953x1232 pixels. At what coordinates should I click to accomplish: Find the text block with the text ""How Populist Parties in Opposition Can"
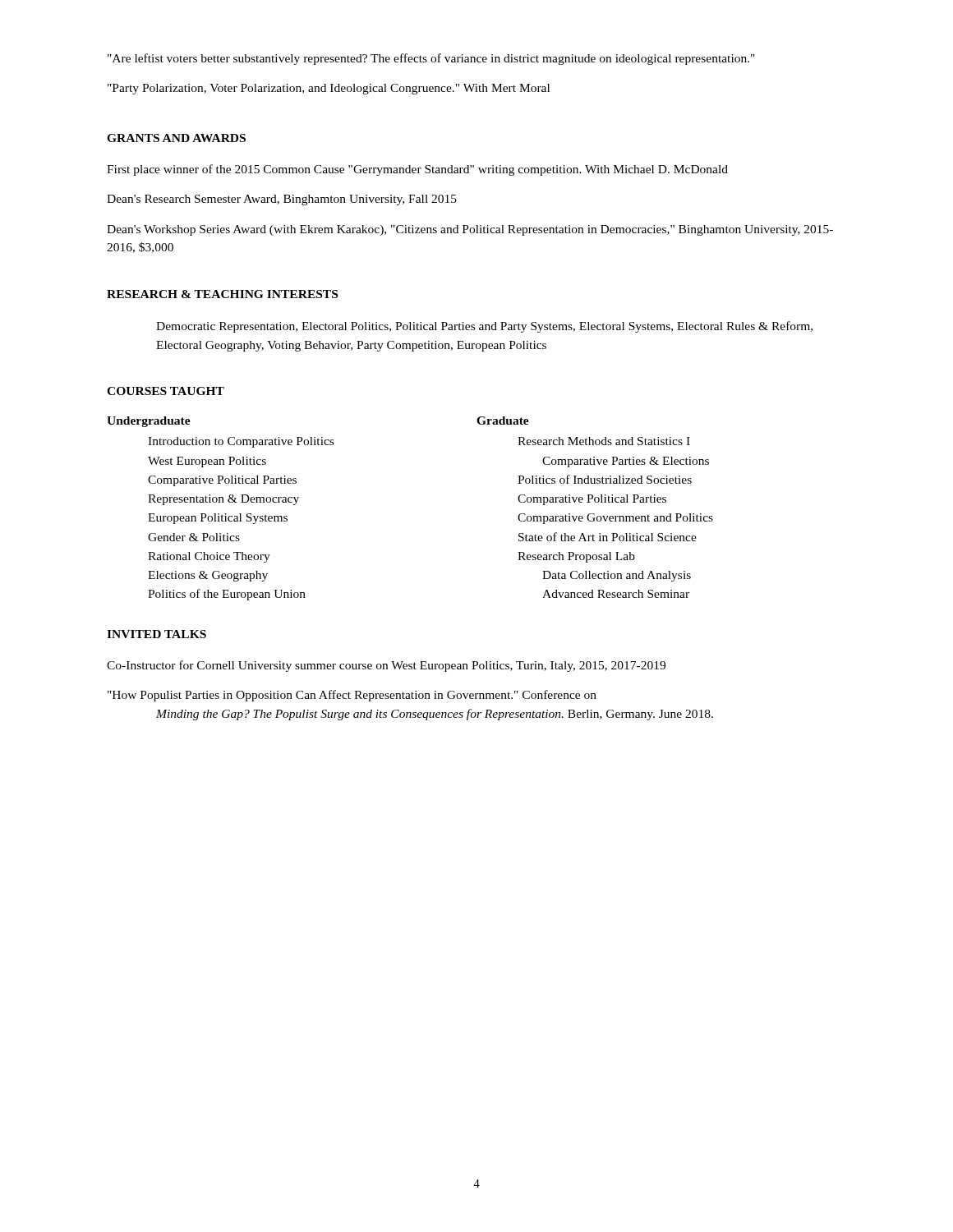click(476, 705)
